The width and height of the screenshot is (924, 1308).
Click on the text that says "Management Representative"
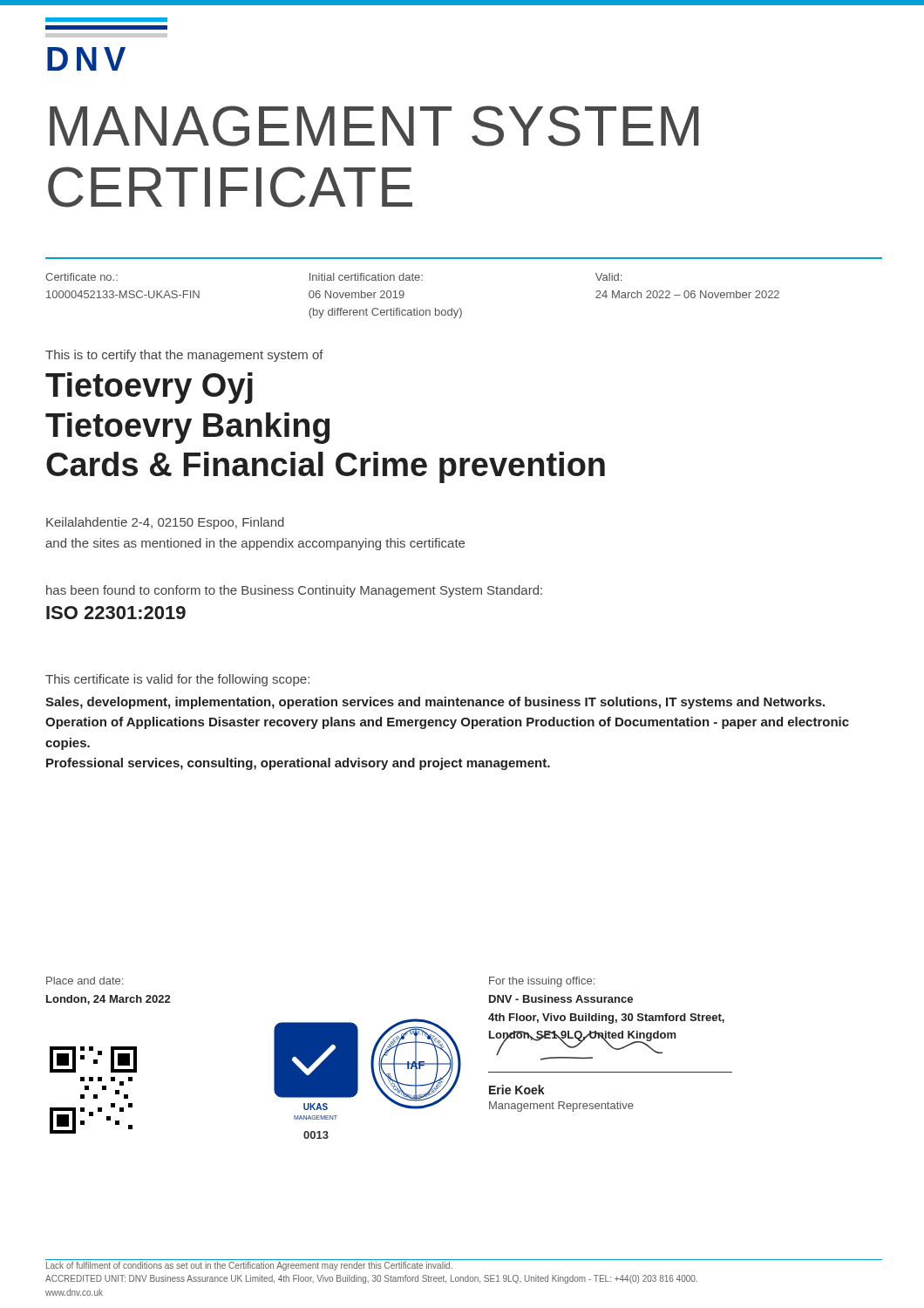[x=561, y=1105]
